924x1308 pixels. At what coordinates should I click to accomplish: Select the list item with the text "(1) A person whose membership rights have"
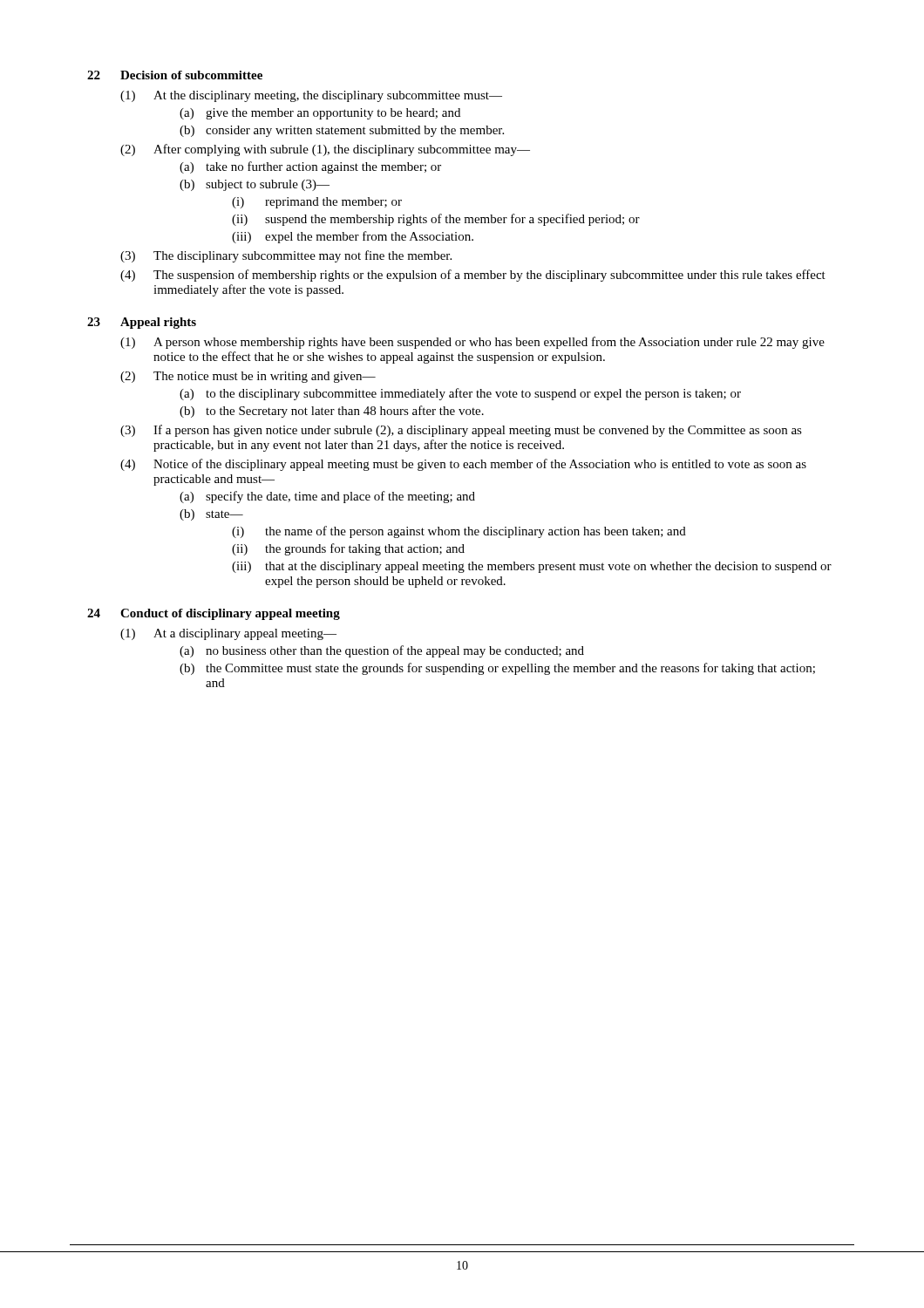[479, 350]
